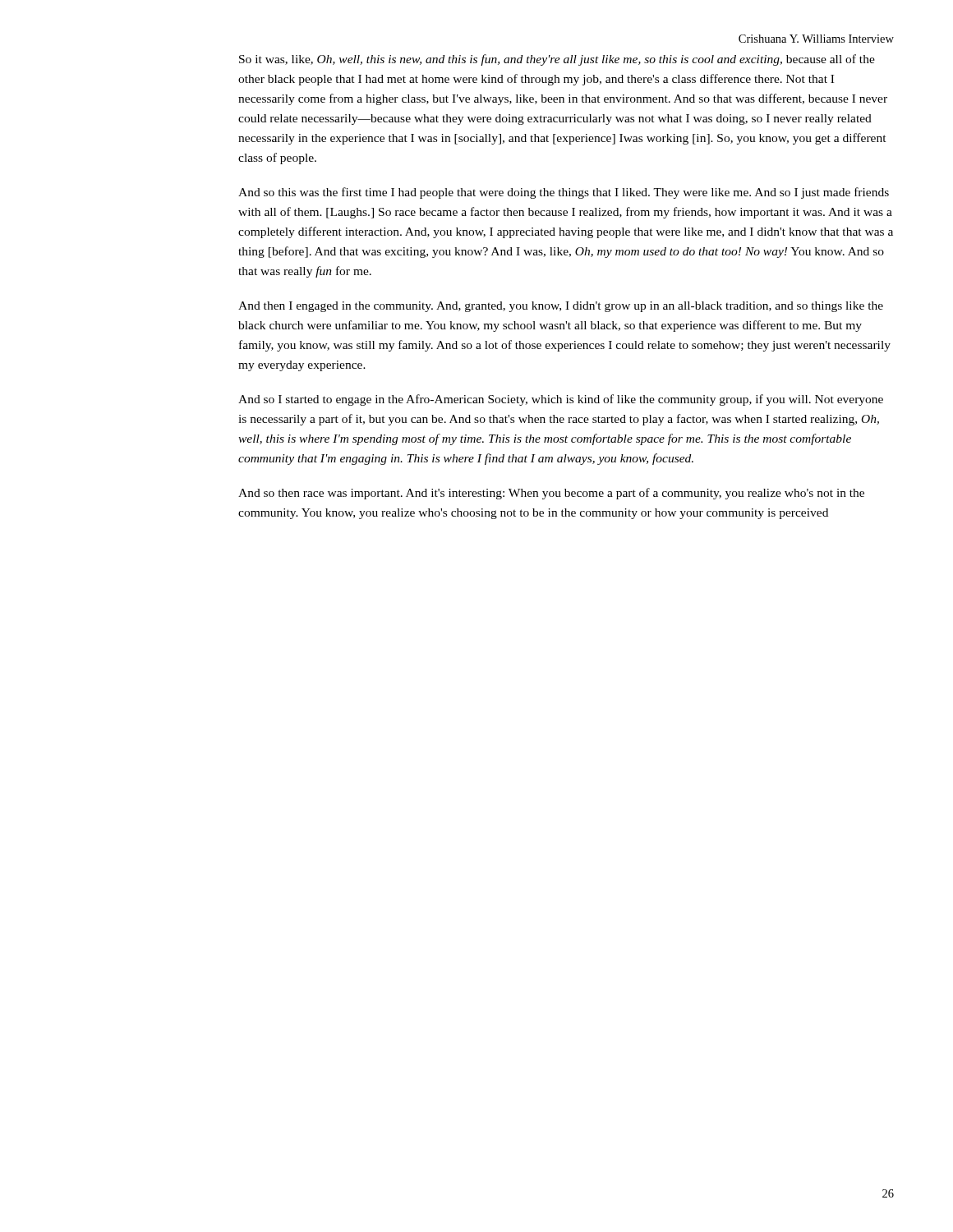
Task: Point to the element starting "So it was,"
Action: coord(563,108)
